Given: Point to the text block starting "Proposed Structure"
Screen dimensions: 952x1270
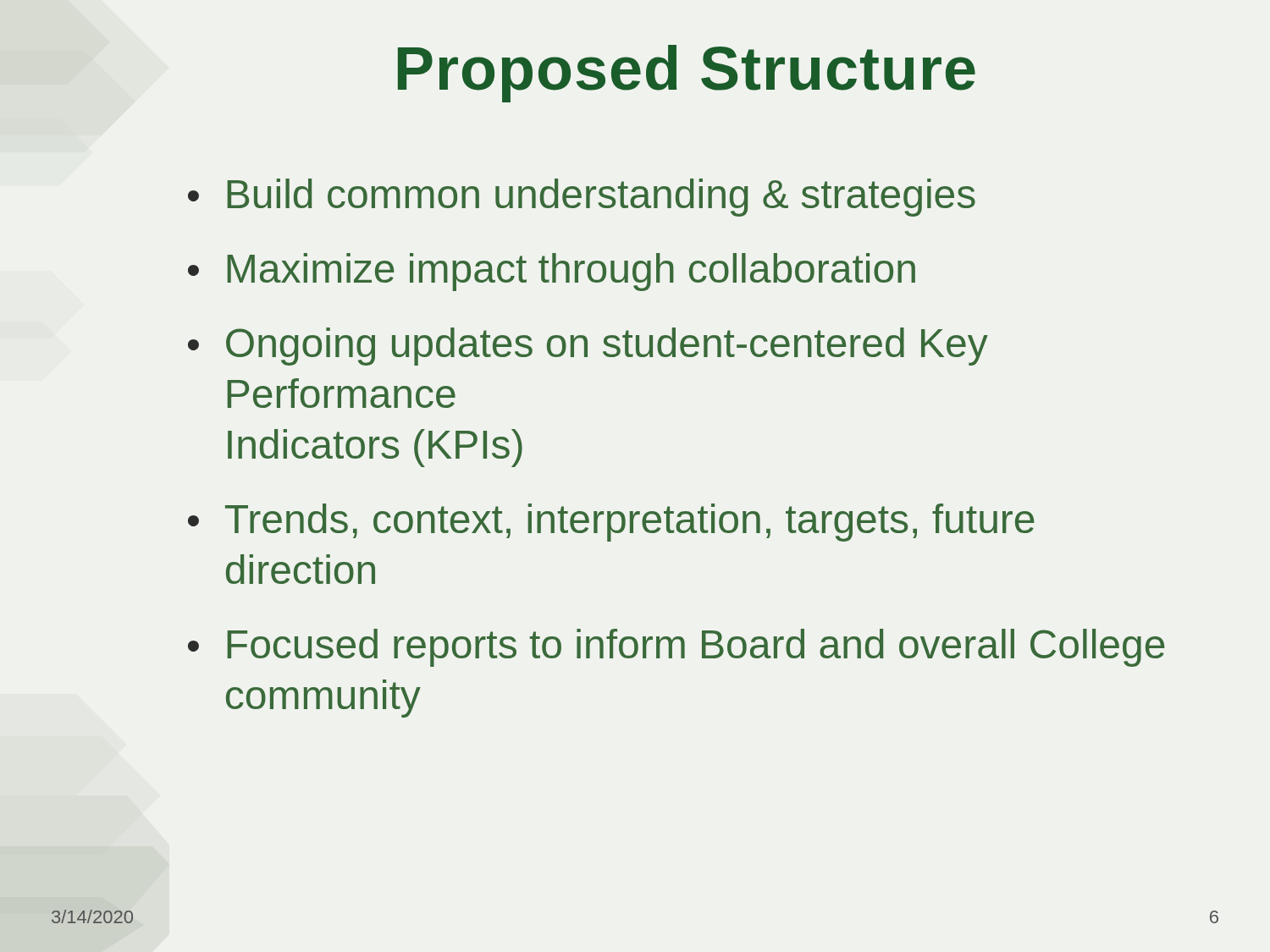Looking at the screenshot, I should (686, 69).
